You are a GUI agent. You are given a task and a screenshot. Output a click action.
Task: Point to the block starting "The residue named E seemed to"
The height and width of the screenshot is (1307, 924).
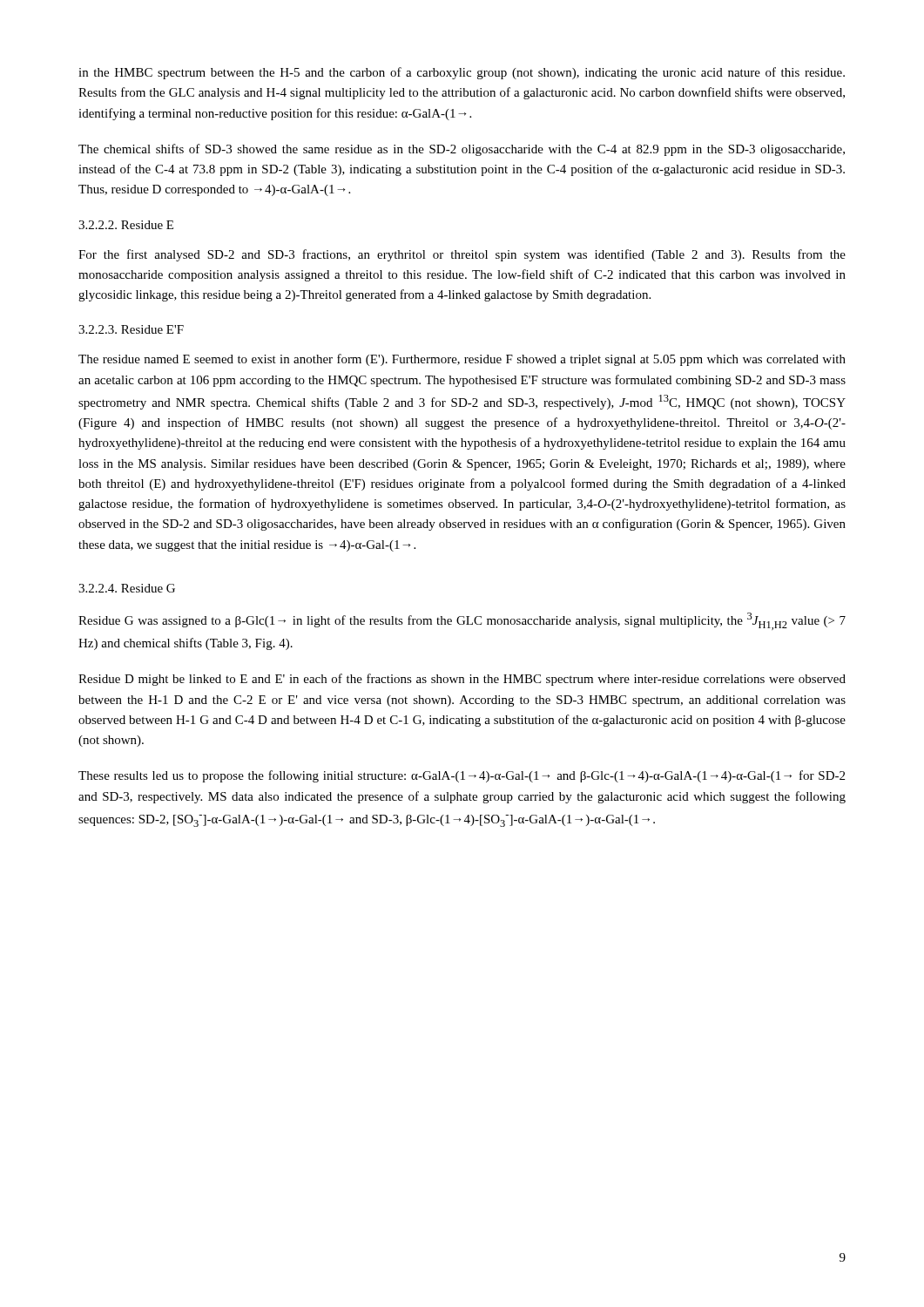[x=462, y=452]
